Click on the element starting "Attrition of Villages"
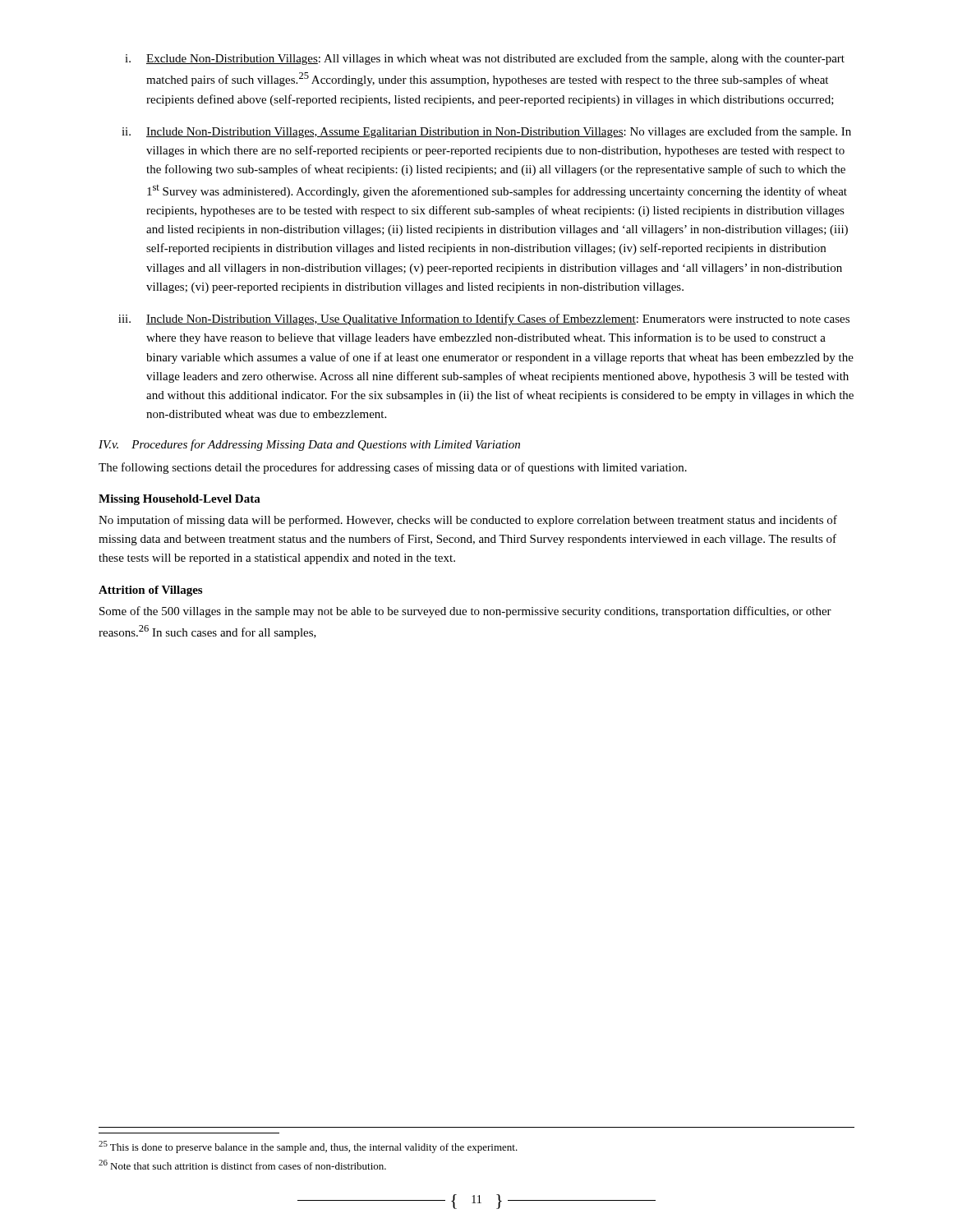The height and width of the screenshot is (1232, 953). click(x=151, y=589)
